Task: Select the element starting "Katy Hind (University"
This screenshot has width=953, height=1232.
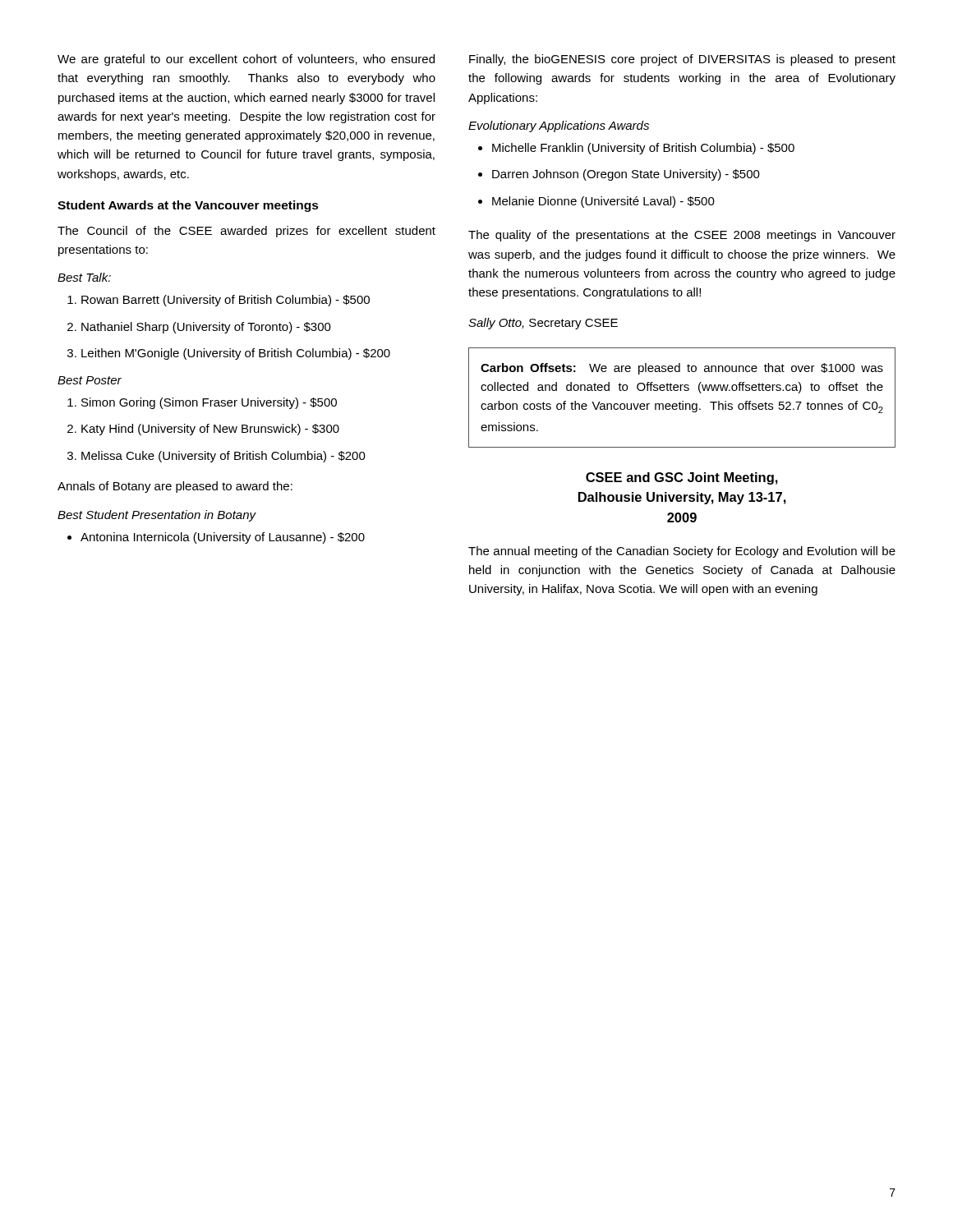Action: pyautogui.click(x=246, y=429)
